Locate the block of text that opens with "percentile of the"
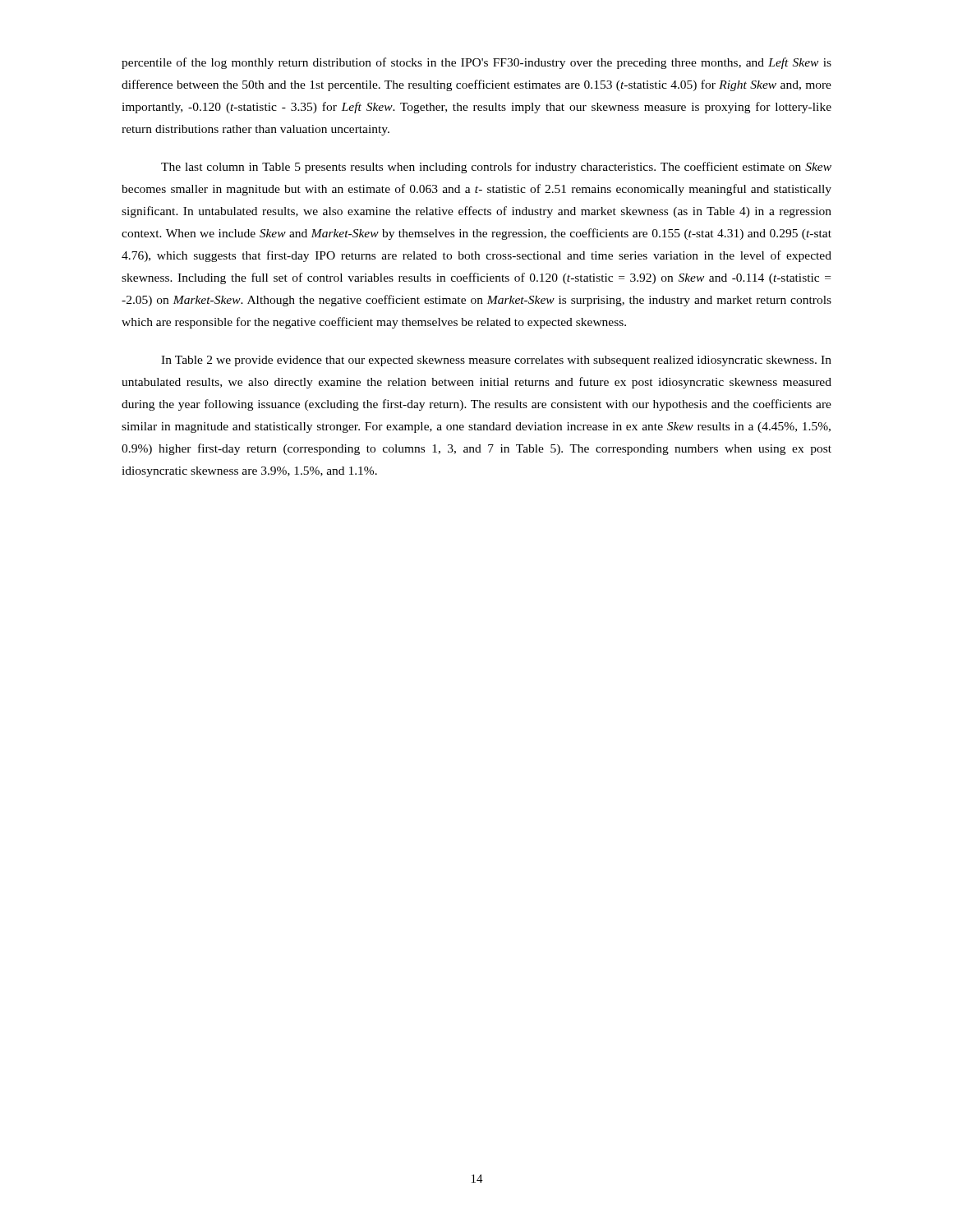 pos(476,95)
